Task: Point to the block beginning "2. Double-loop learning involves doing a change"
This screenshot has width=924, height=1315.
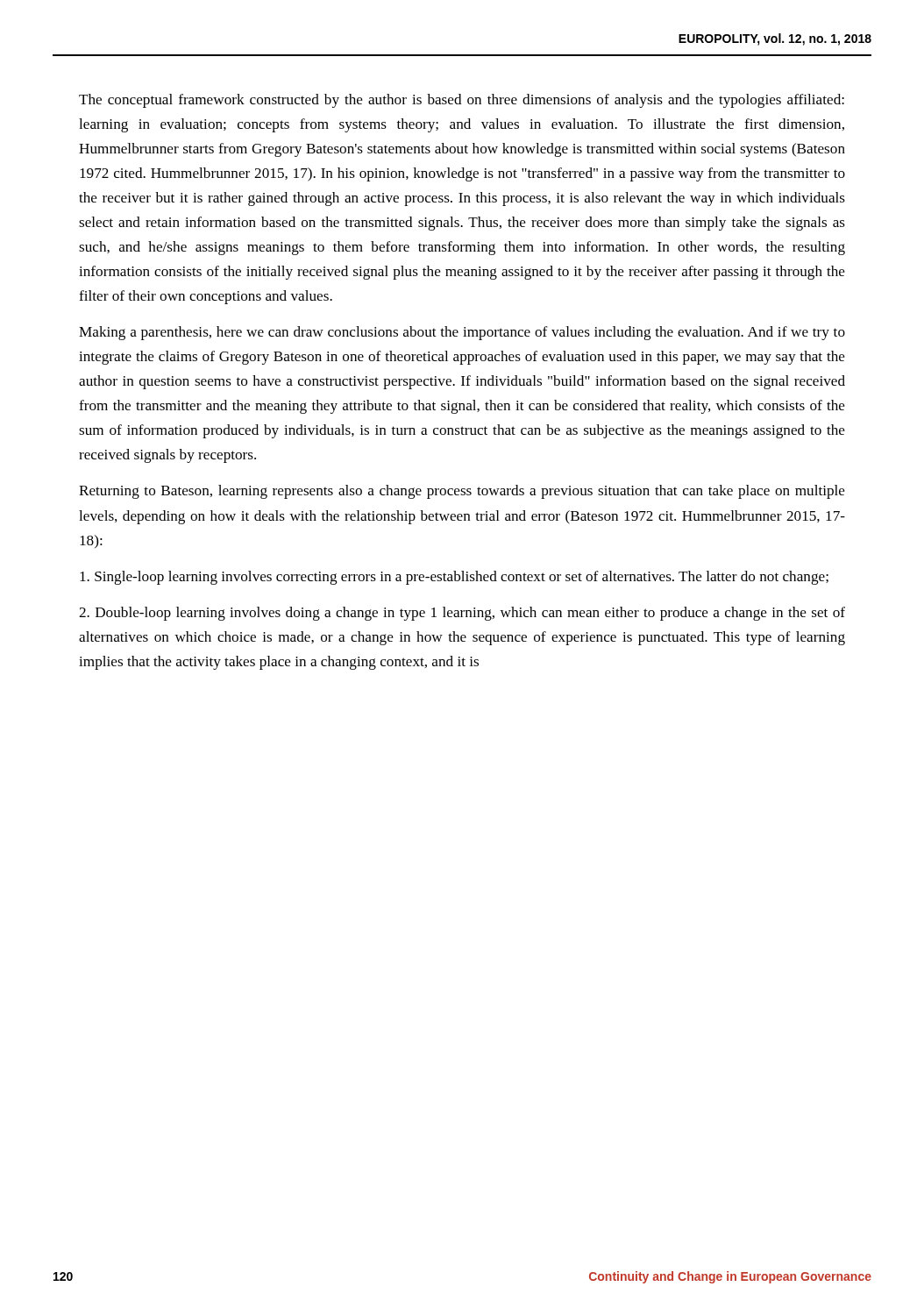Action: pyautogui.click(x=462, y=637)
